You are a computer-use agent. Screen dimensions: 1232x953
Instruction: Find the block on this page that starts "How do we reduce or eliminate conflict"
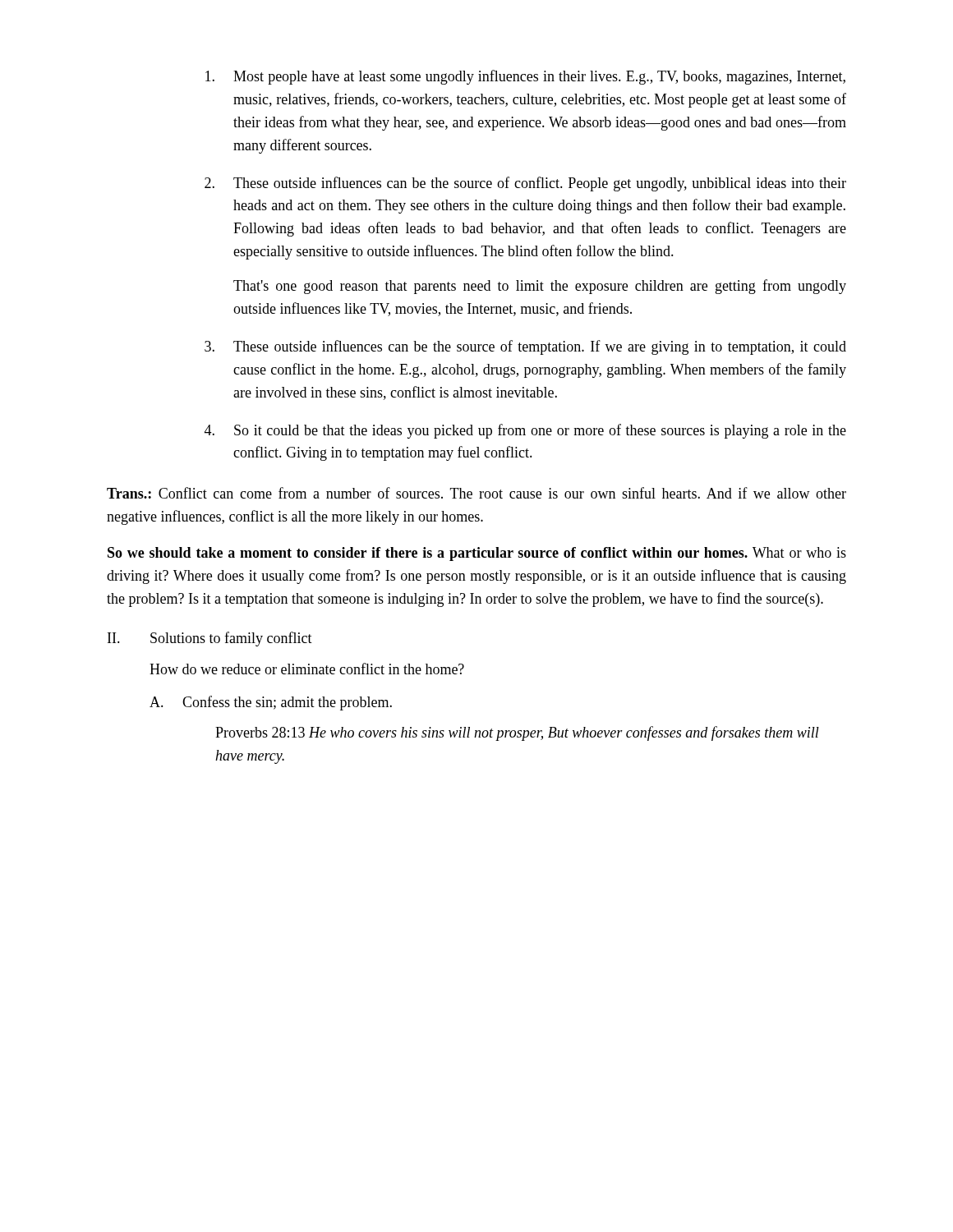tap(307, 669)
